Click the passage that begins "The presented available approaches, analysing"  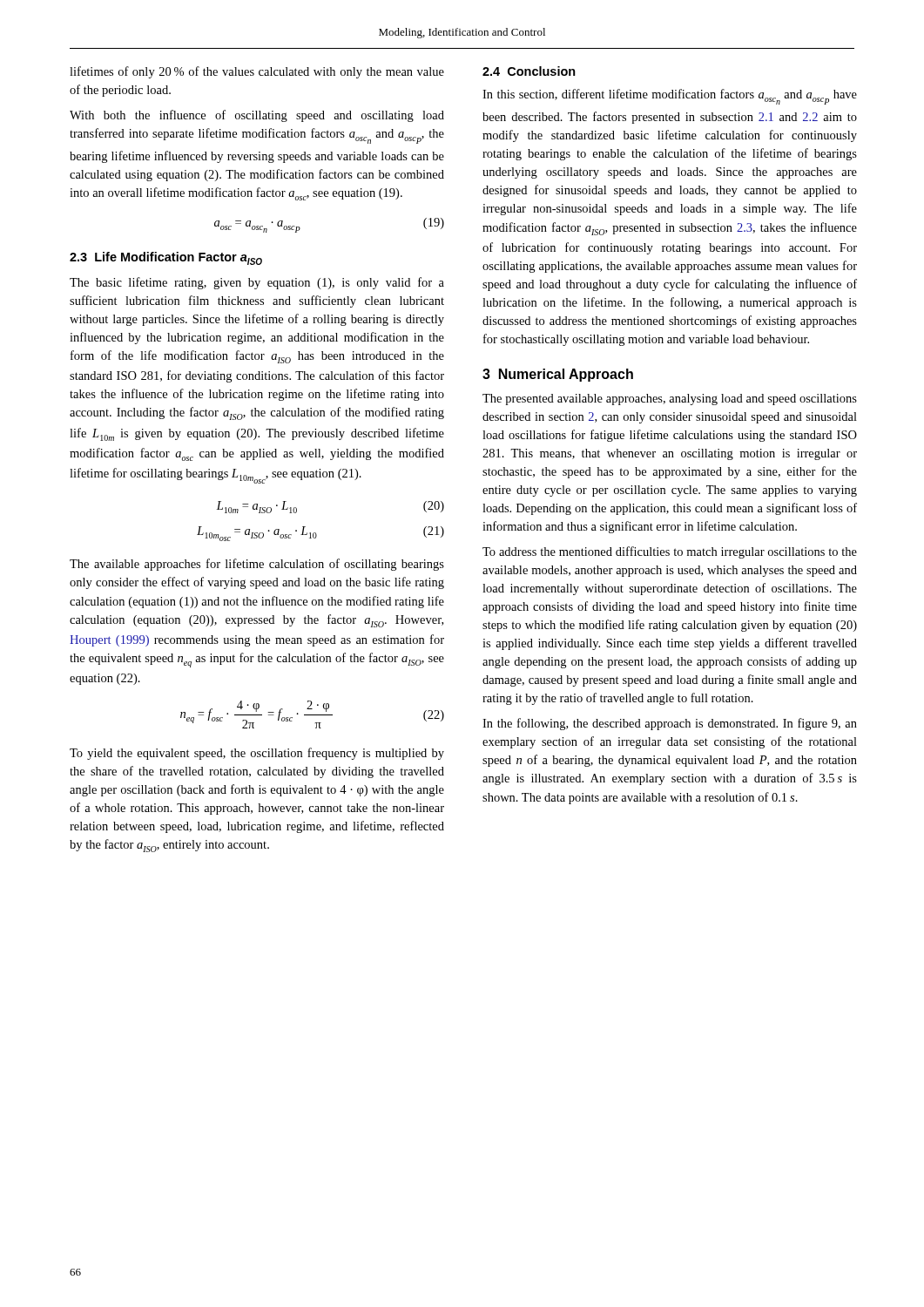pyautogui.click(x=670, y=598)
